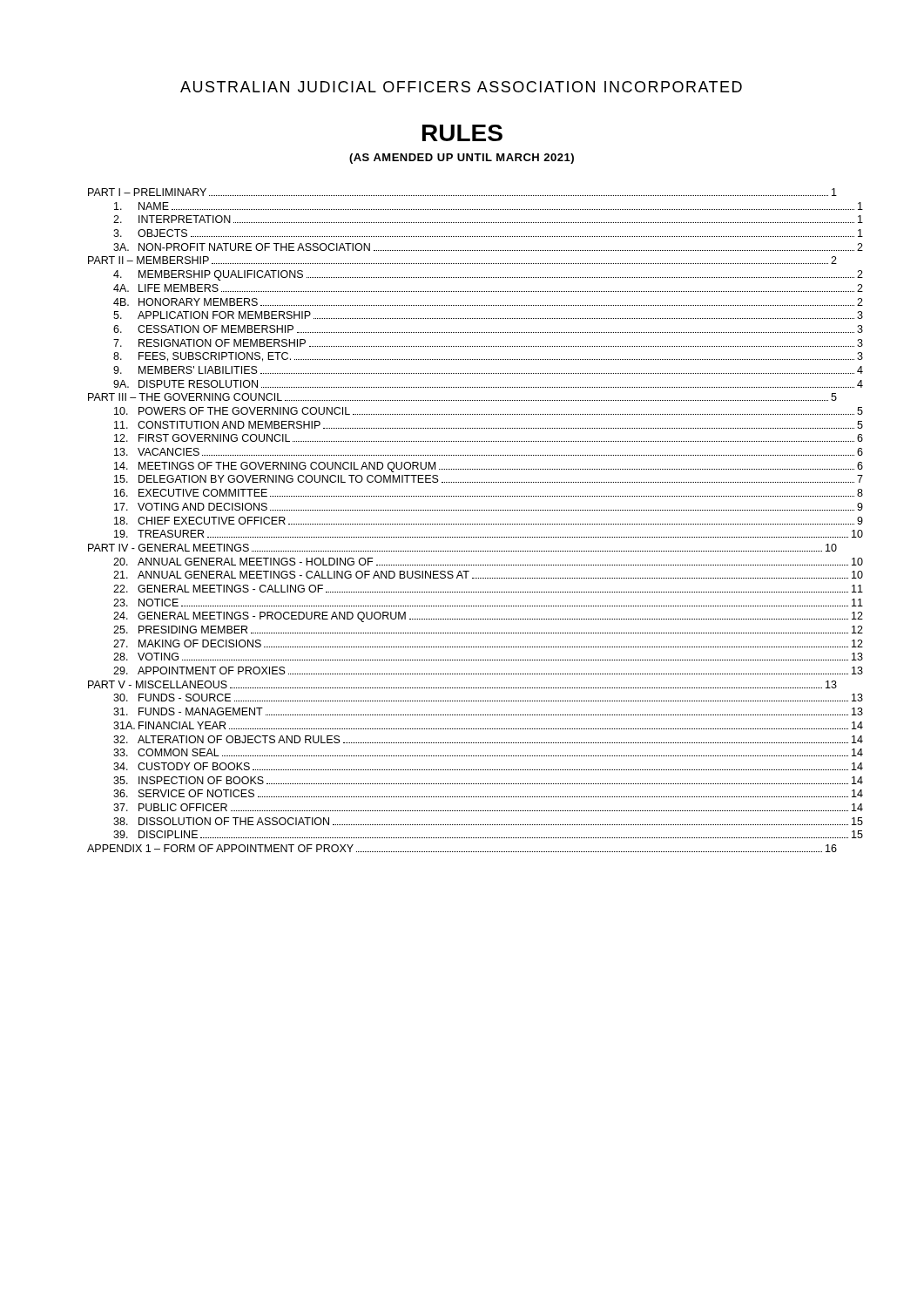Screen dimensions: 1307x924
Task: Select the table that reads "PART I – PRELIMINARY 1"
Action: pos(462,521)
